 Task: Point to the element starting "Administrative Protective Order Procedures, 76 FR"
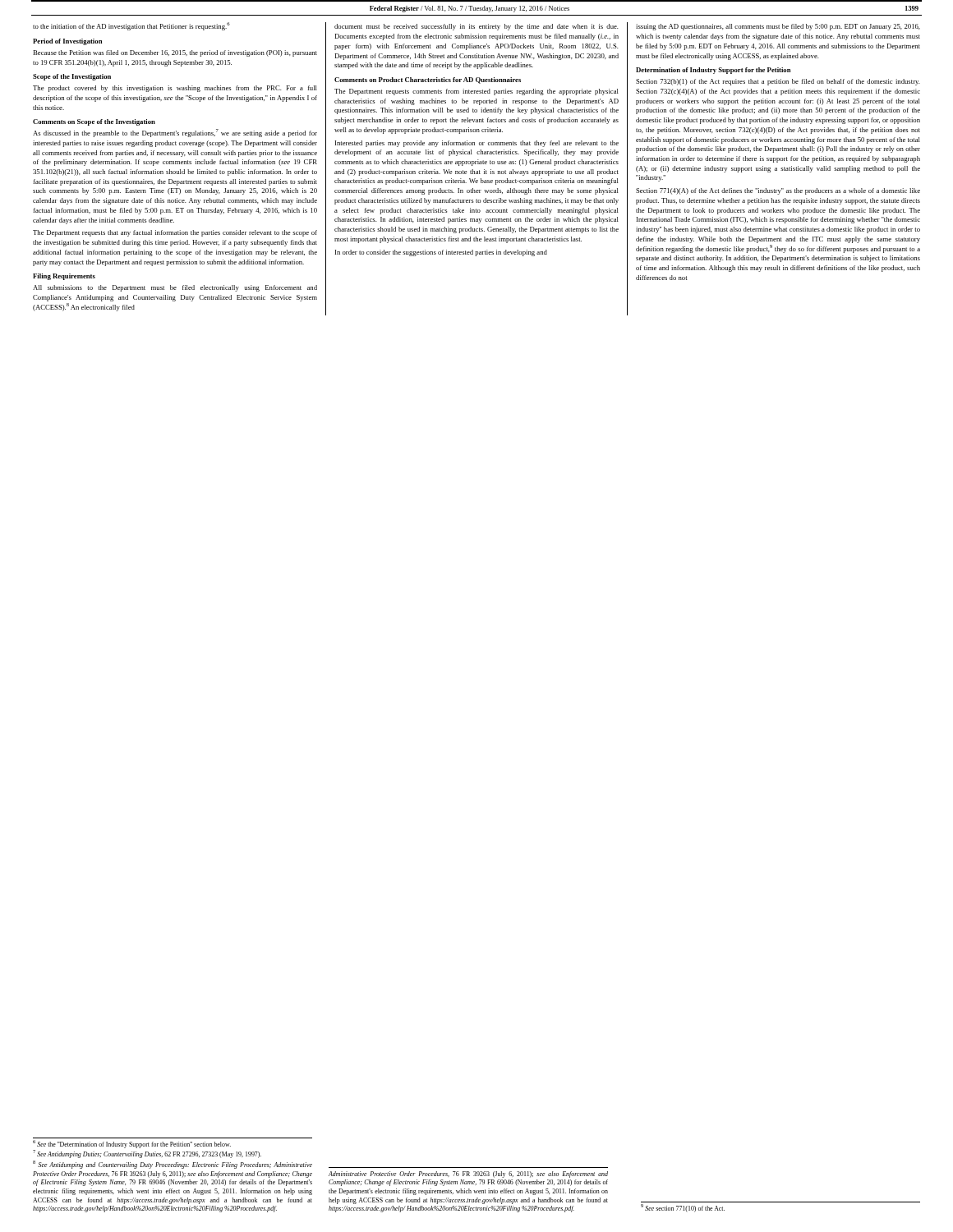coord(468,1192)
